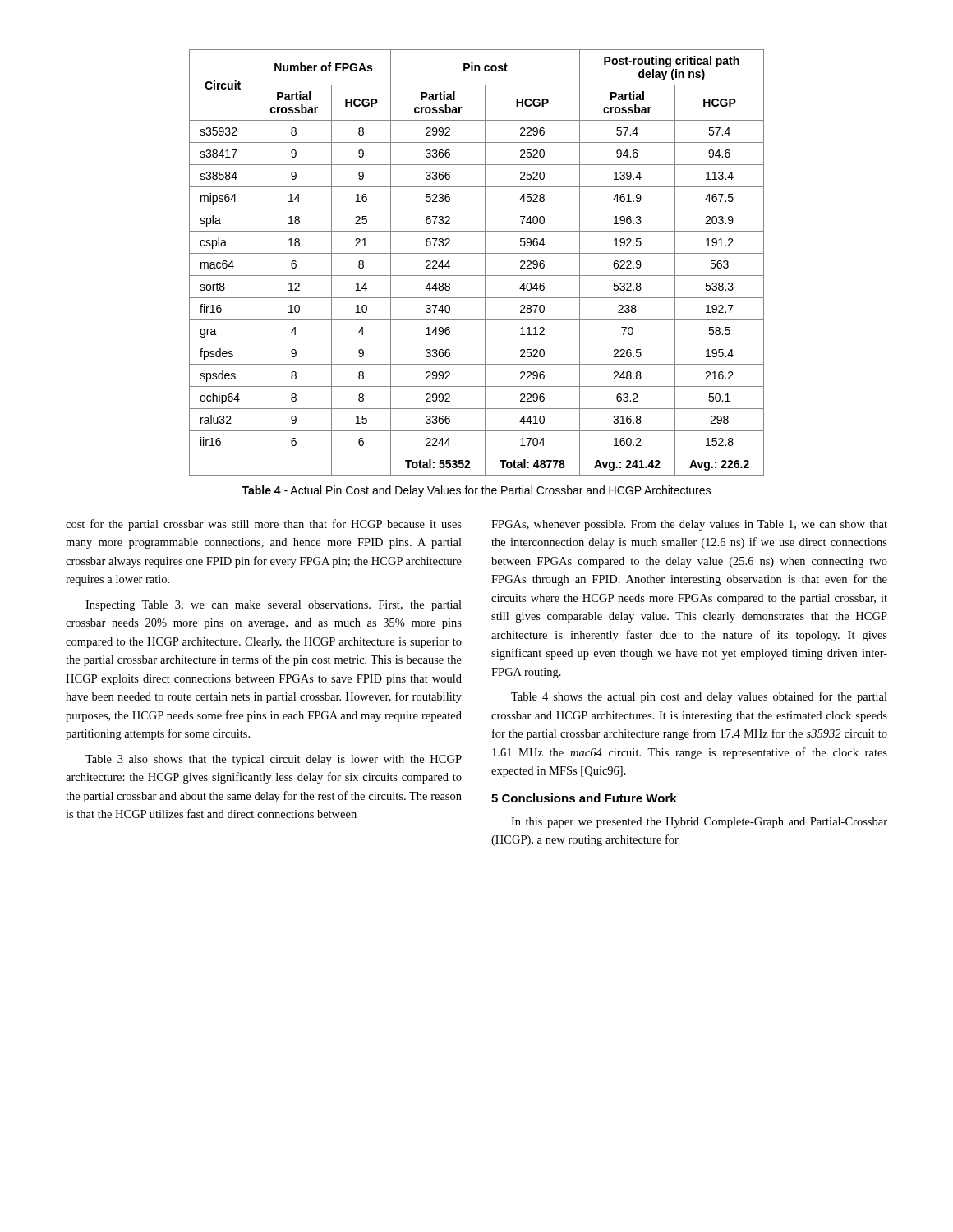Navigate to the element starting "In this paper we presented the"

pyautogui.click(x=689, y=830)
